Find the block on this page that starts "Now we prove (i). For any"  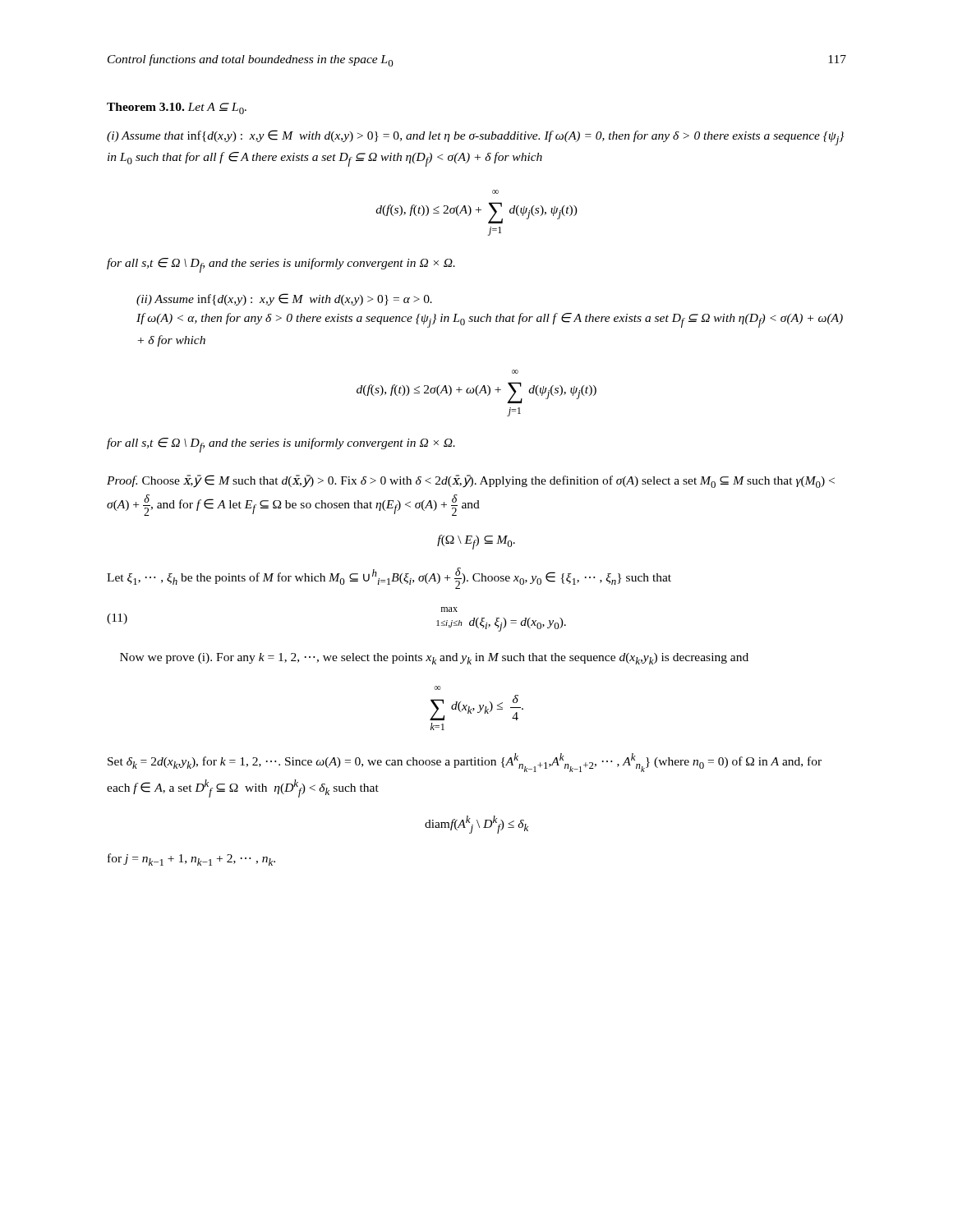[428, 658]
